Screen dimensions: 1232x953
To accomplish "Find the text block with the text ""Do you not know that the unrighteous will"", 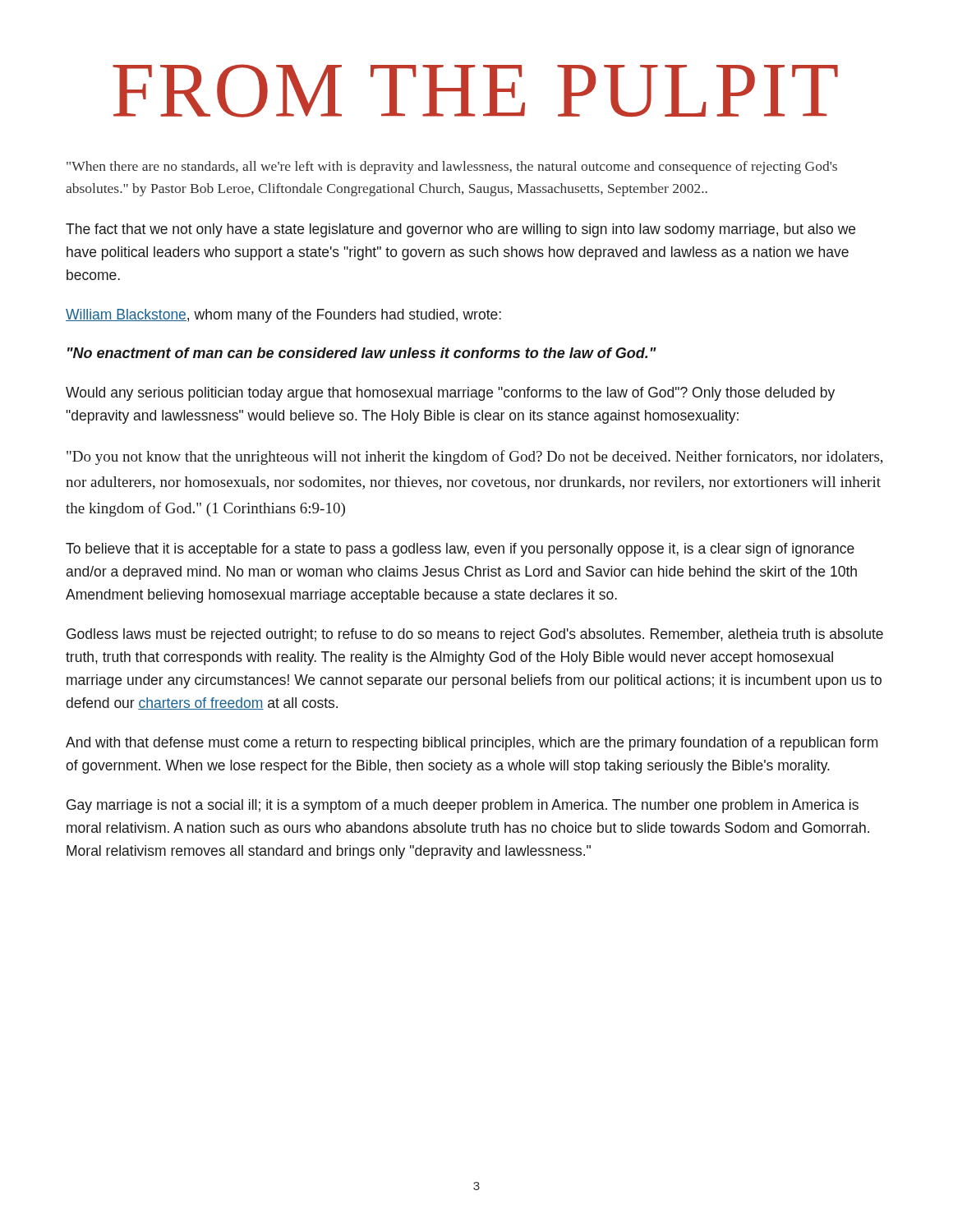I will (x=475, y=482).
